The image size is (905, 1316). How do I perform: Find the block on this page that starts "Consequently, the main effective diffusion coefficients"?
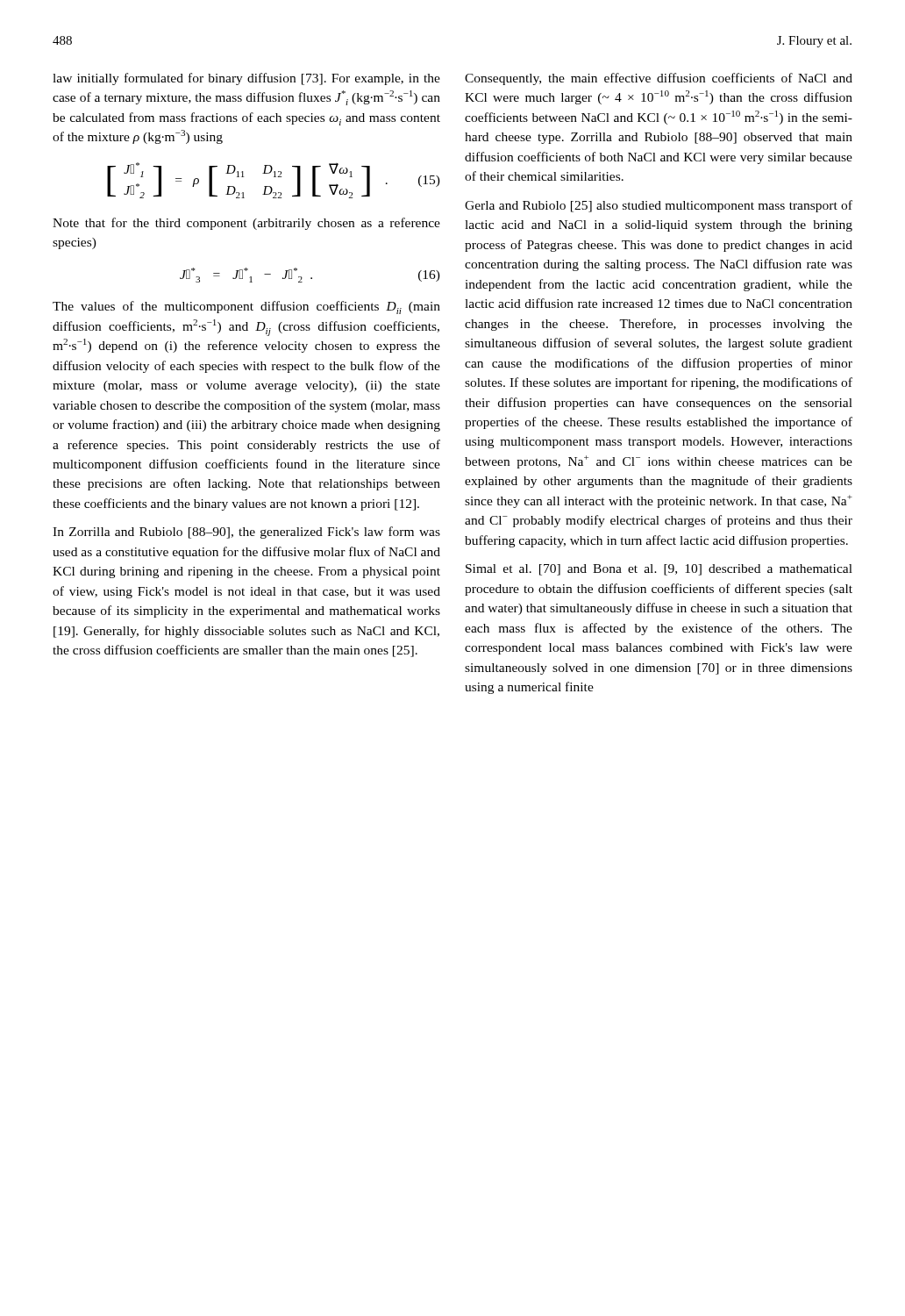point(659,383)
